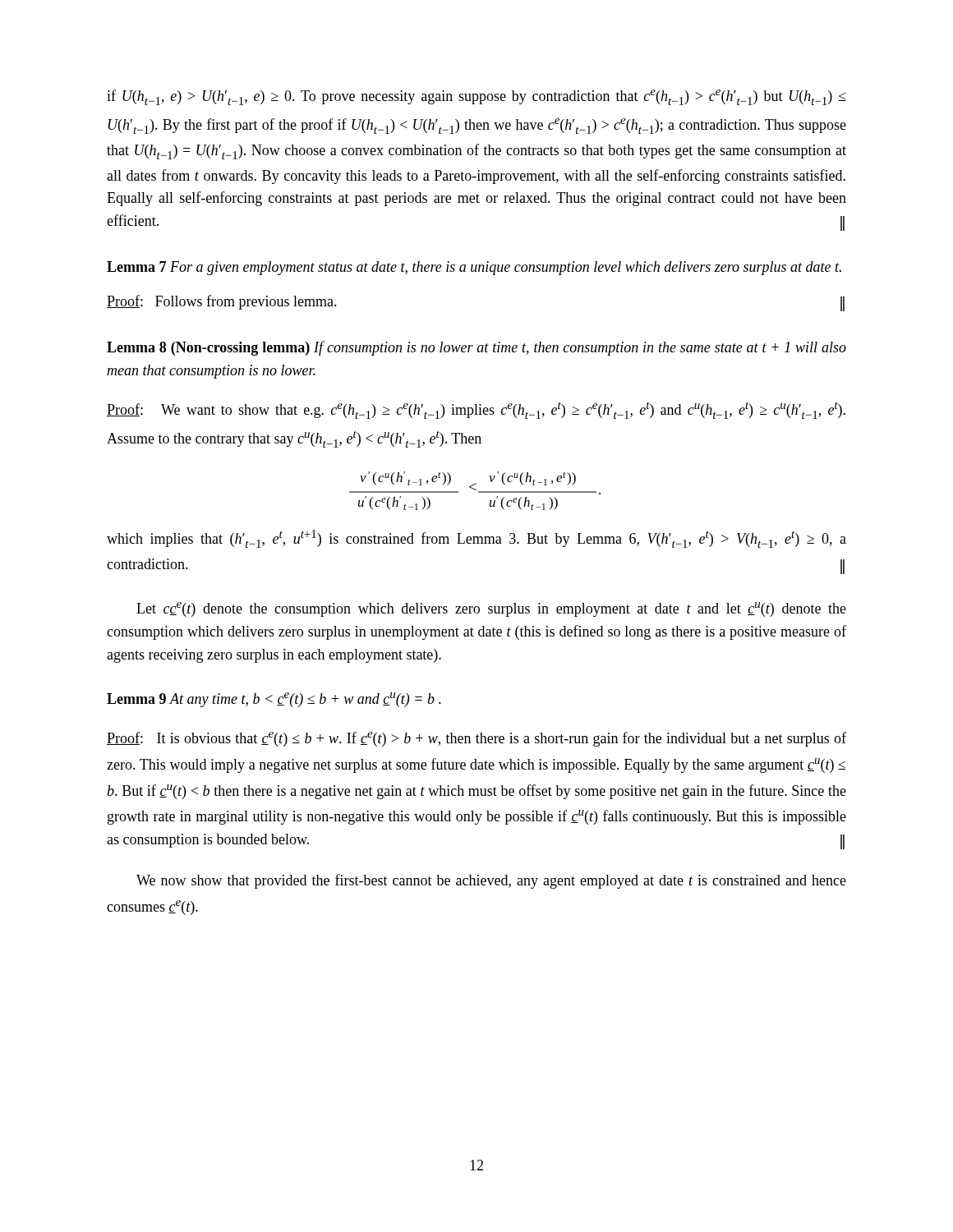Click the passage that begins "Lemma 7 For a given employment status"
Viewport: 953px width, 1232px height.
pyautogui.click(x=475, y=267)
